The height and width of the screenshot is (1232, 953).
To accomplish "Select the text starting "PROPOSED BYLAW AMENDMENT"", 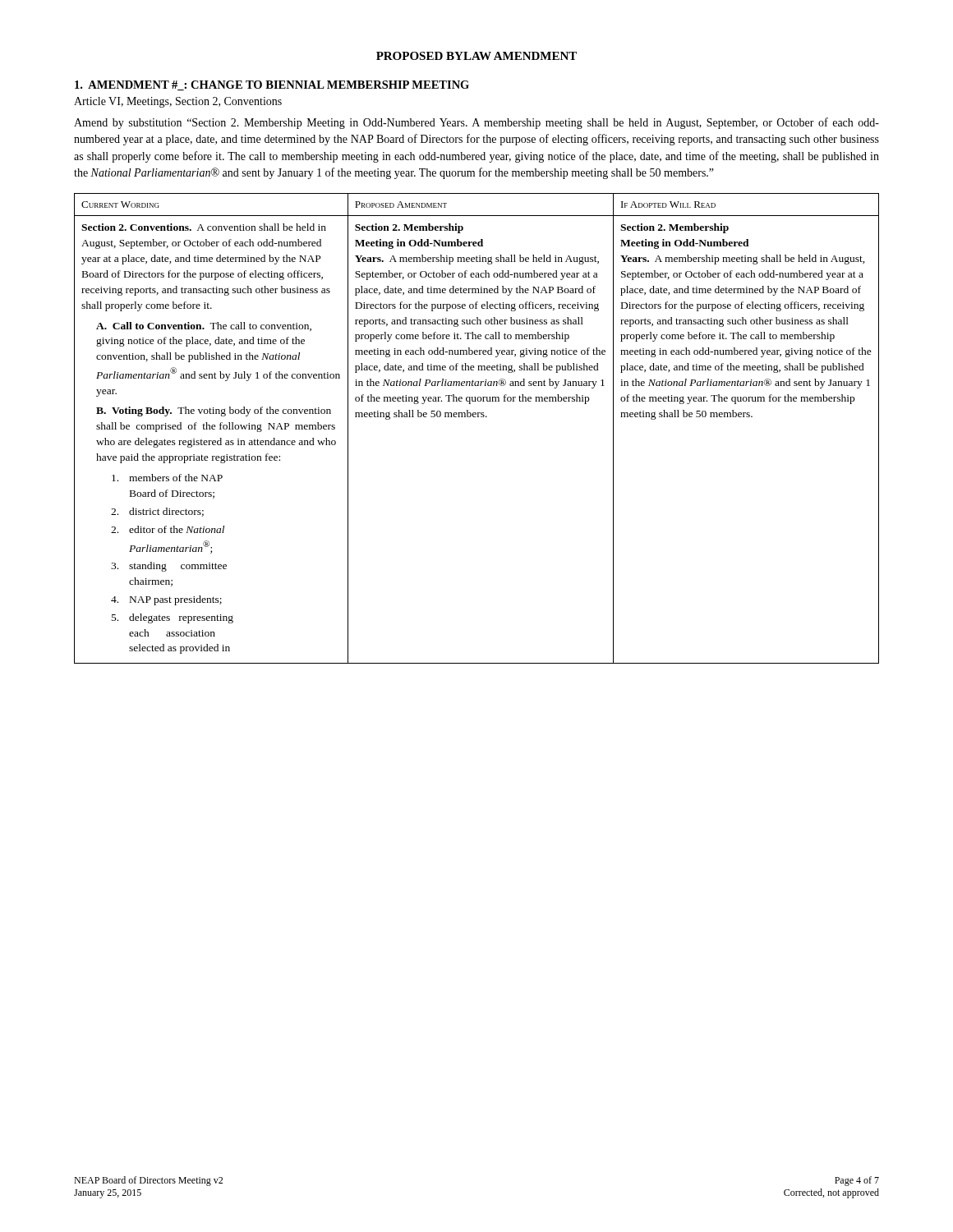I will pyautogui.click(x=476, y=56).
